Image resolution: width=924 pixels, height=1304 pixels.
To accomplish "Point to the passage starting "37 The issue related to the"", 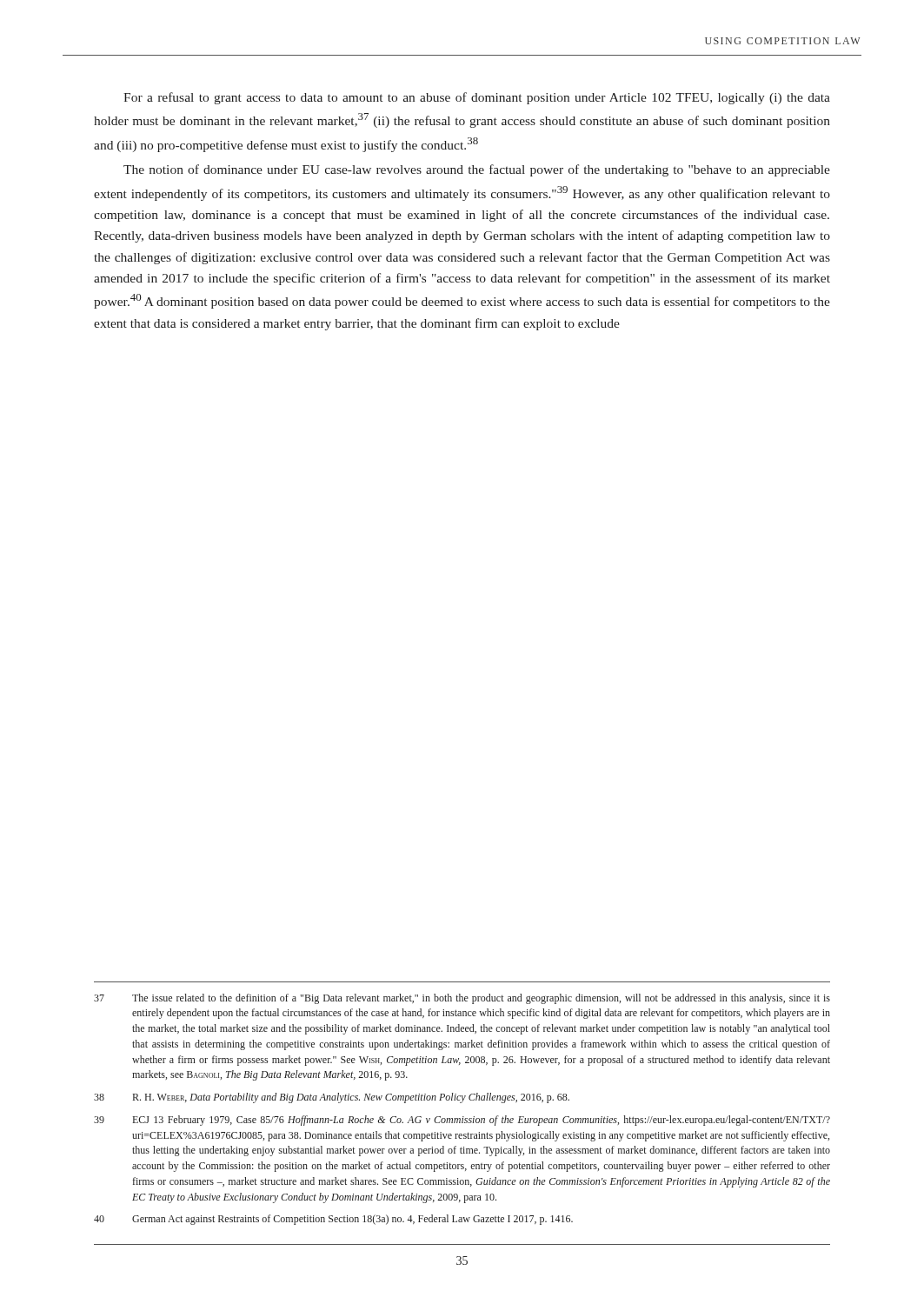I will (x=462, y=1037).
